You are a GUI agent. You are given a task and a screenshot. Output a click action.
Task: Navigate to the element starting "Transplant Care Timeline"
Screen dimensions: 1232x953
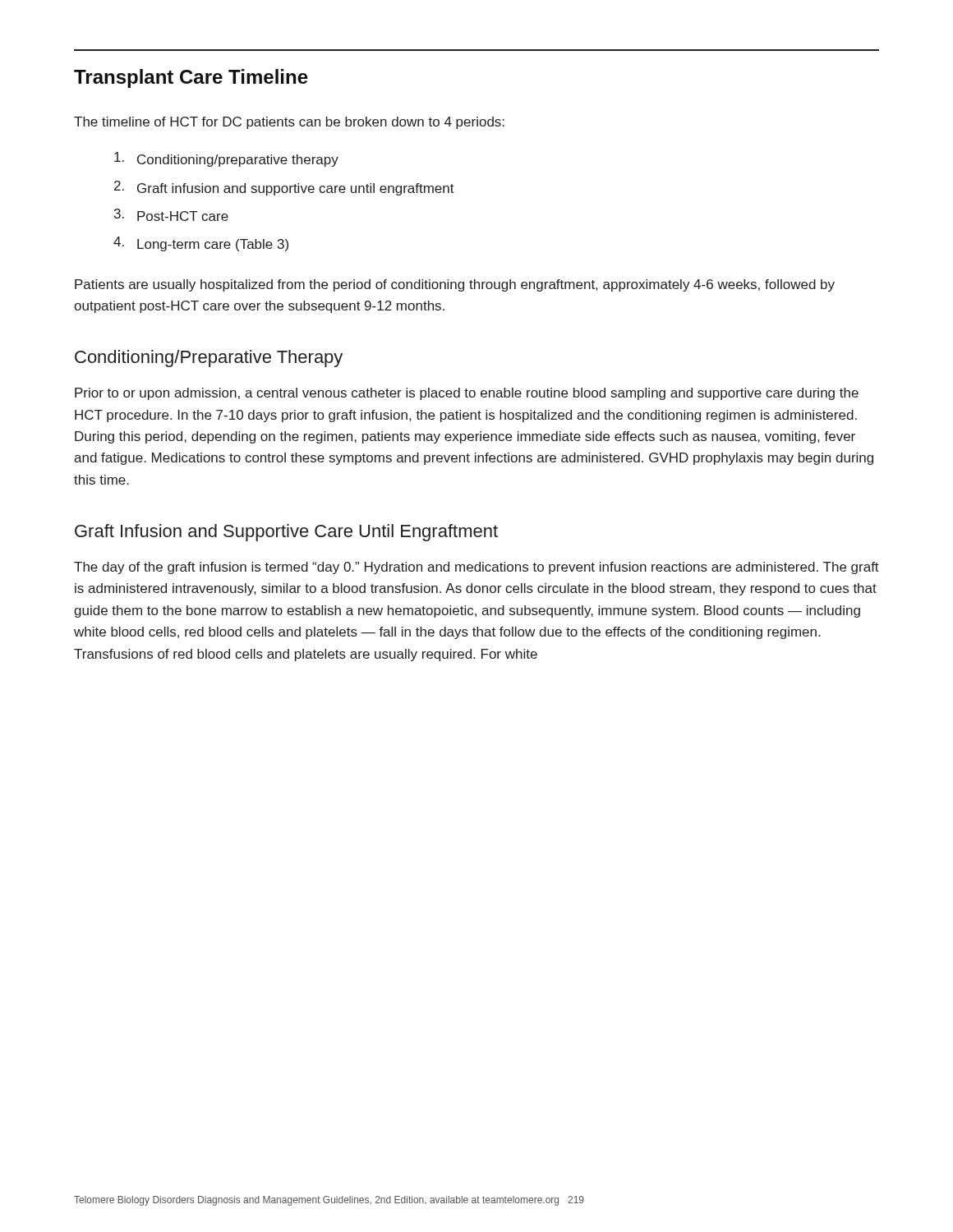click(191, 78)
